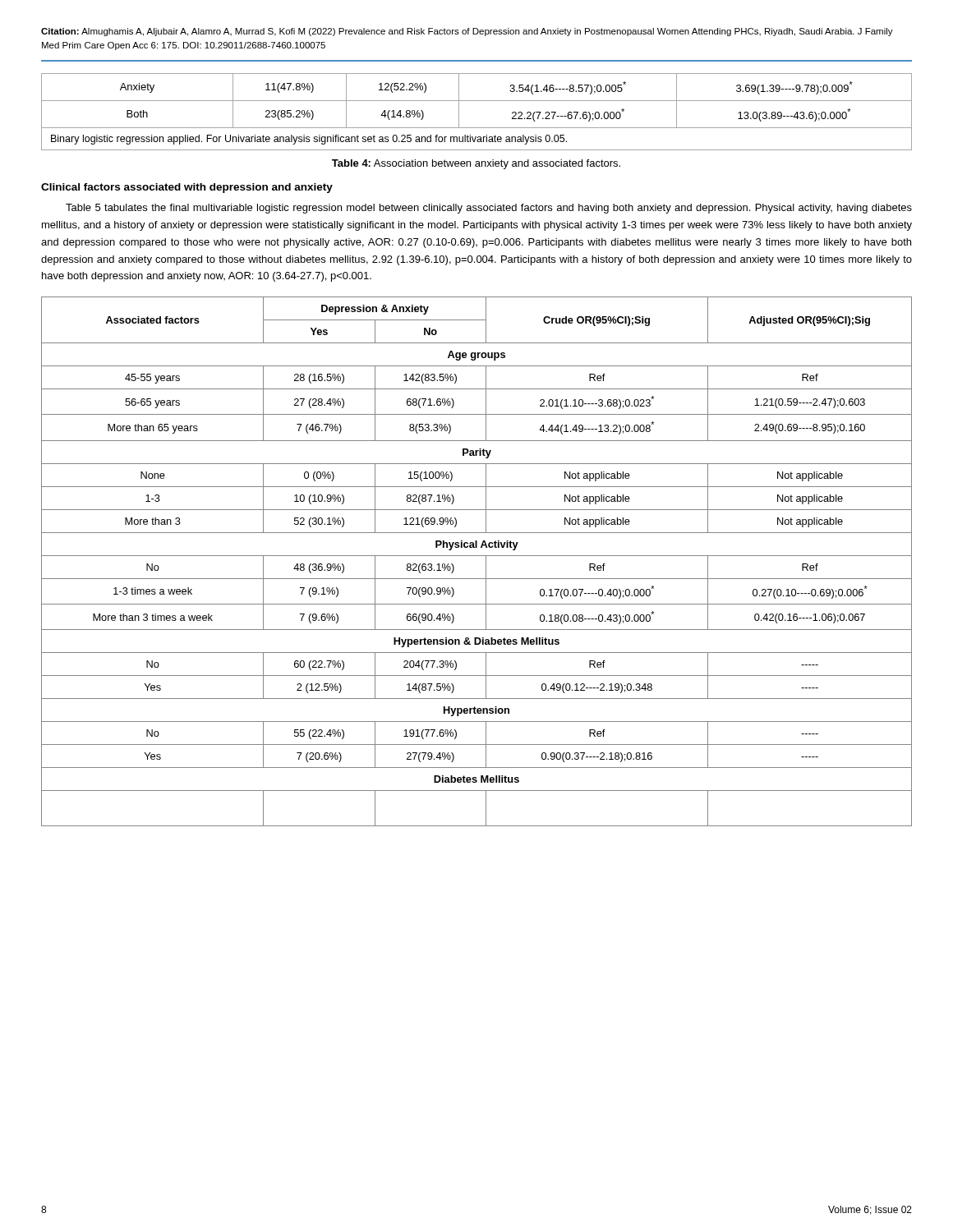
Task: Click on the table containing "22.2(7.27---67.6);0.000 *"
Action: click(476, 112)
